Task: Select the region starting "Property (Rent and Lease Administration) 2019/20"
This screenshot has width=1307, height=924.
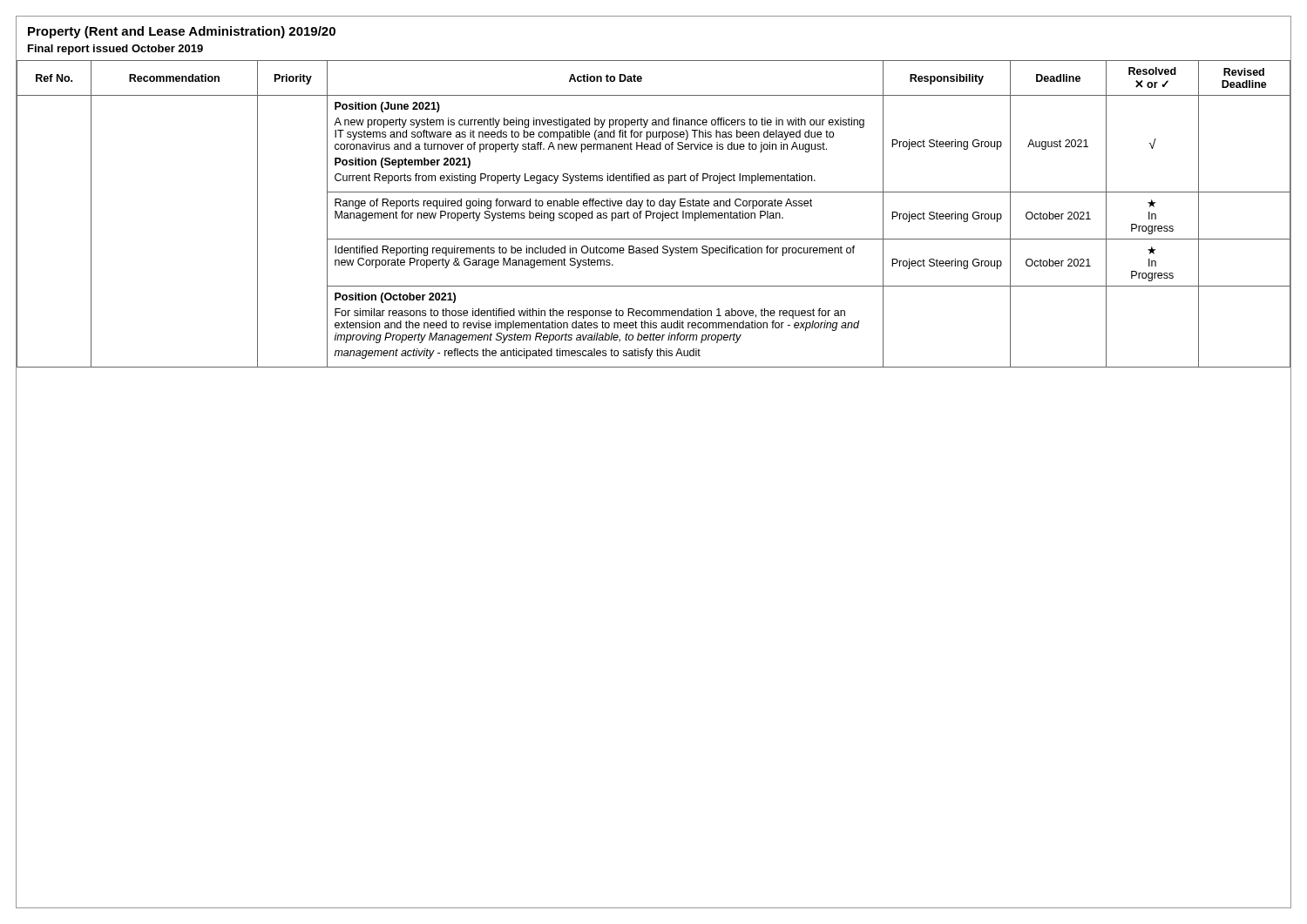Action: click(181, 31)
